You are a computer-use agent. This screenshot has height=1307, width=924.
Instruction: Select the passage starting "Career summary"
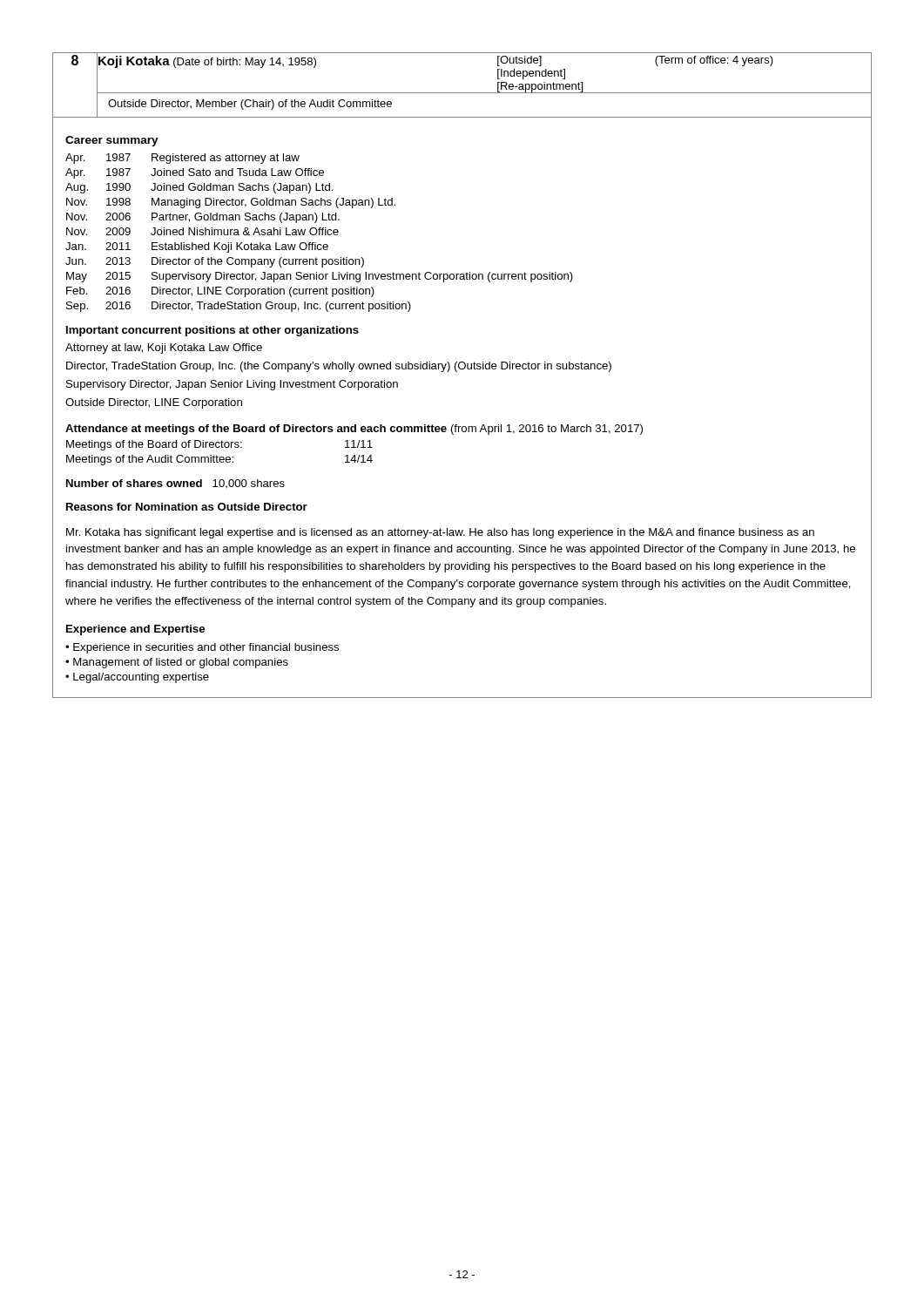tap(112, 140)
